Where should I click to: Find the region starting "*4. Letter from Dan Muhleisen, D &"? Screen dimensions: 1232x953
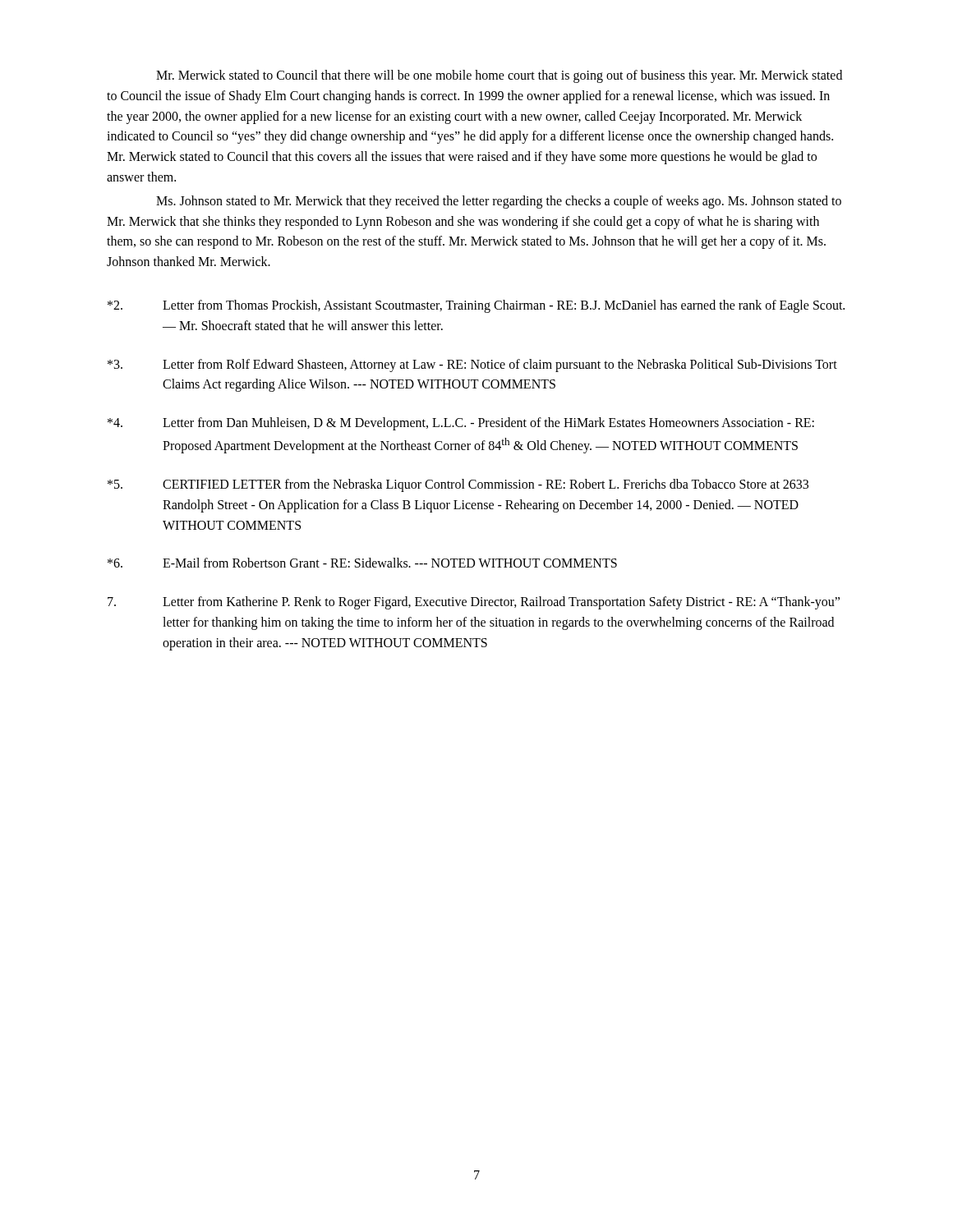tap(476, 435)
